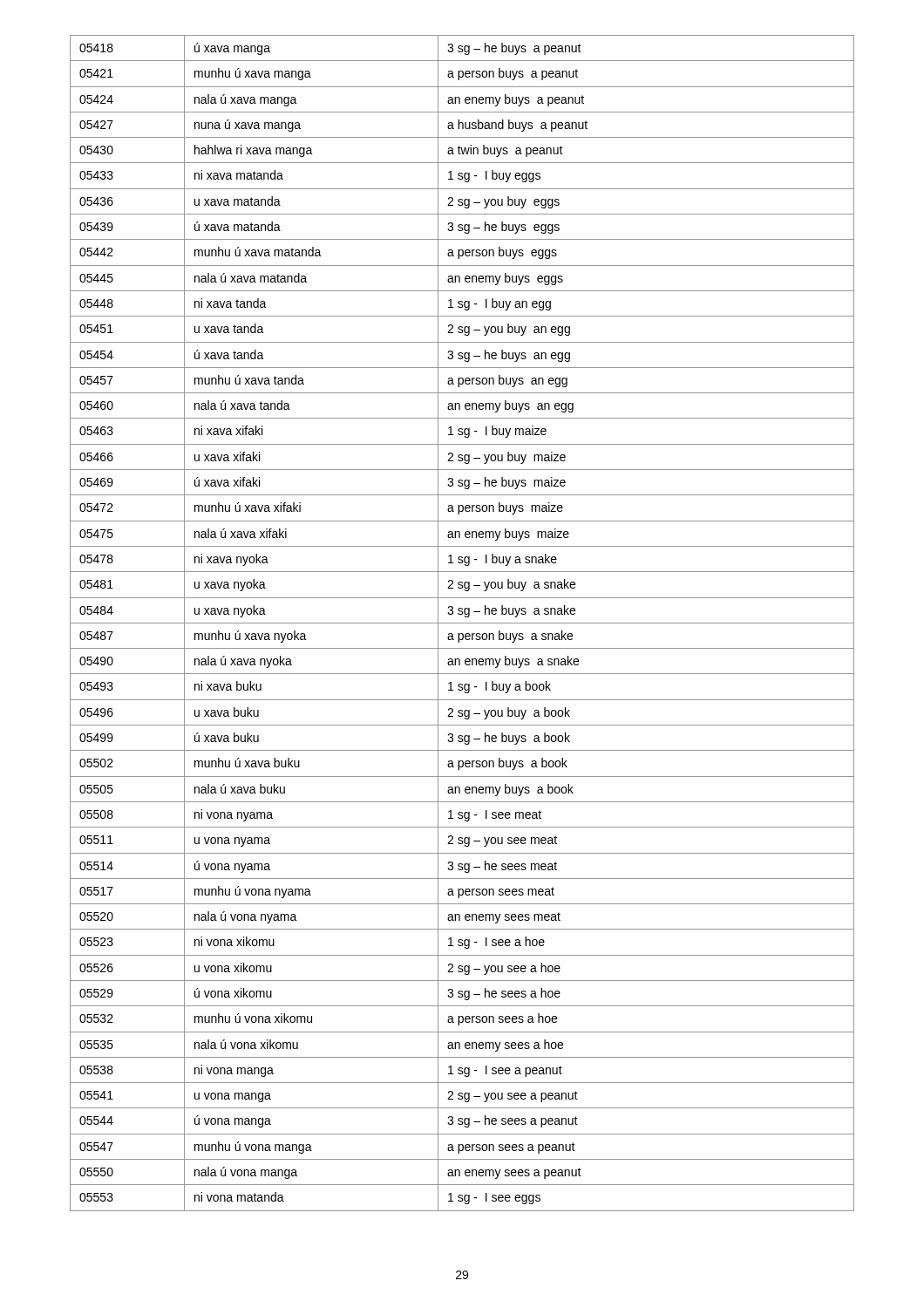924x1308 pixels.
Task: Find the table
Action: 462,623
